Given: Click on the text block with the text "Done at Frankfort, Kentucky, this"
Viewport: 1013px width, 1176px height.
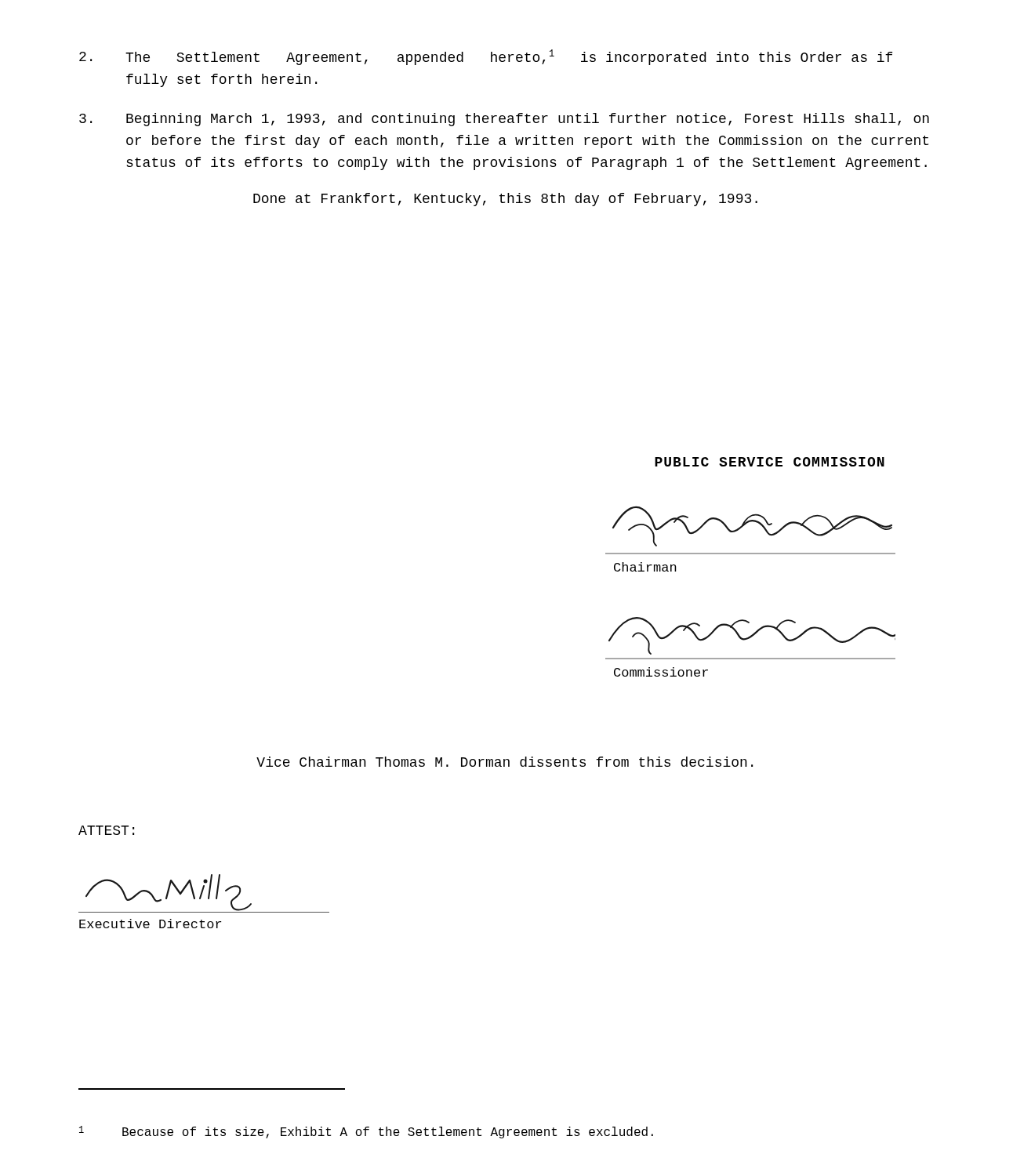Looking at the screenshot, I should 506,200.
